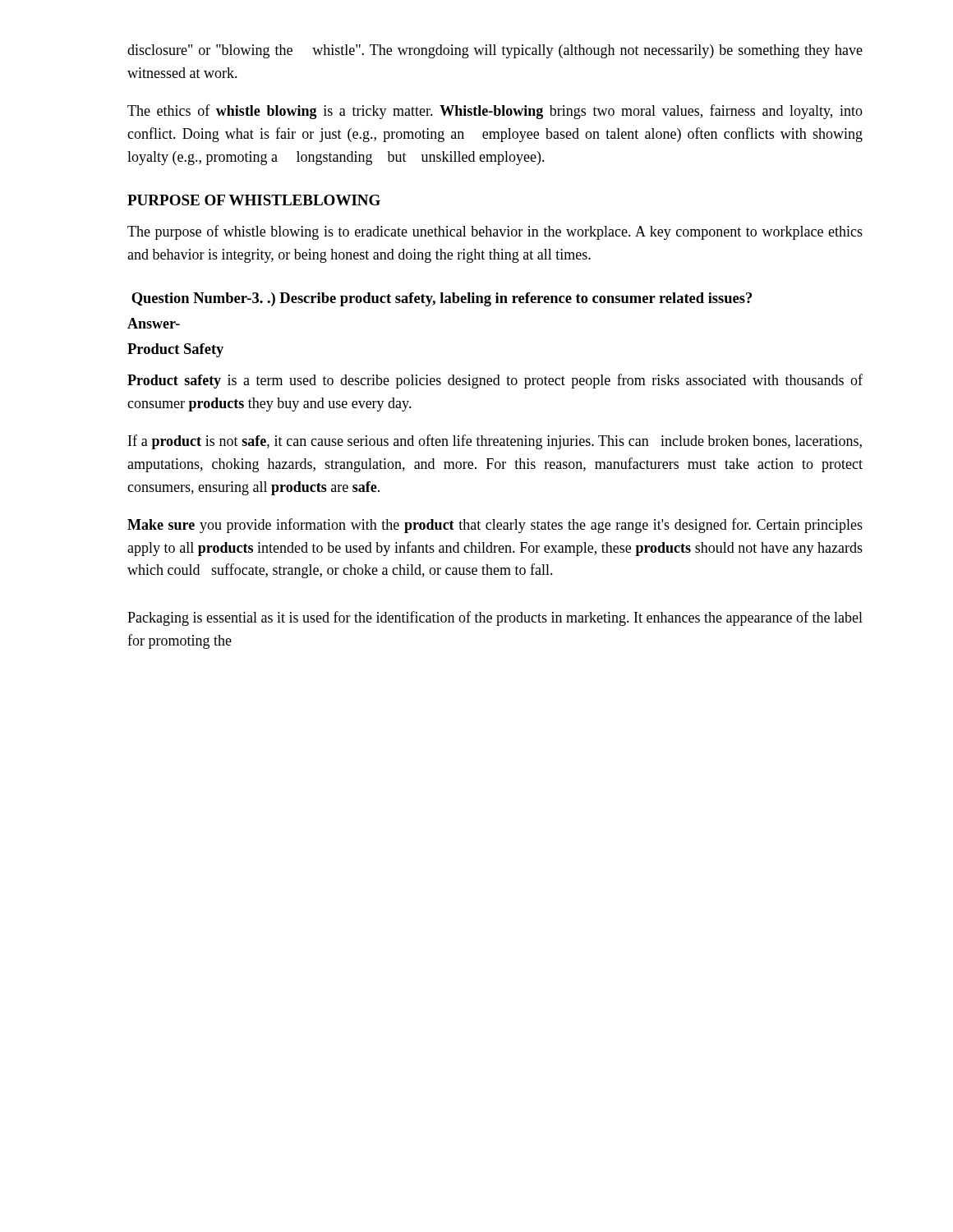Navigate to the text block starting "The purpose of whistle blowing is"
Screen dimensions: 1232x953
[495, 243]
